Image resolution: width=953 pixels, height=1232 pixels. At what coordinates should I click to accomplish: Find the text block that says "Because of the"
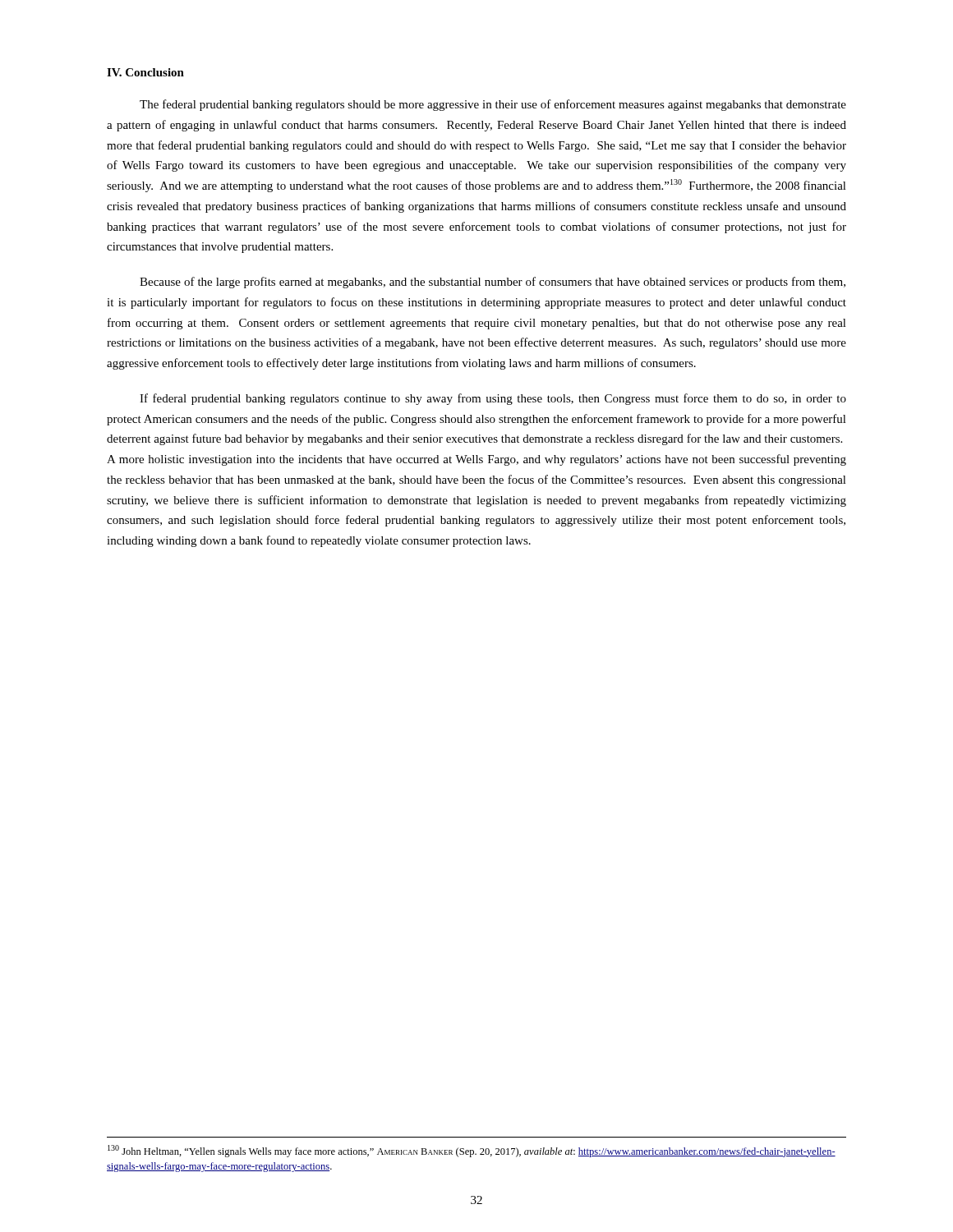point(476,322)
